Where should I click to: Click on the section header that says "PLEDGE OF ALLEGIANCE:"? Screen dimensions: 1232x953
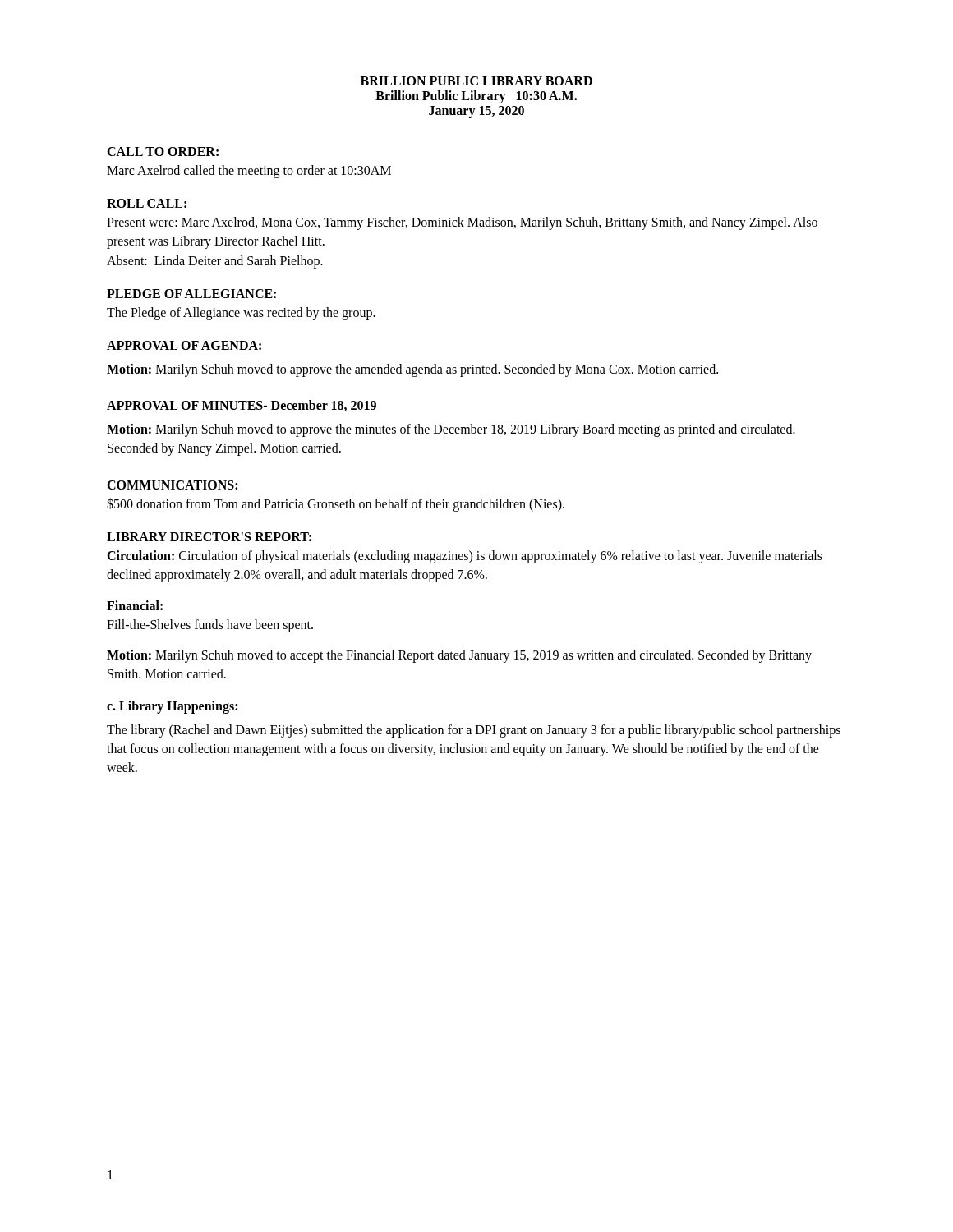tap(192, 293)
